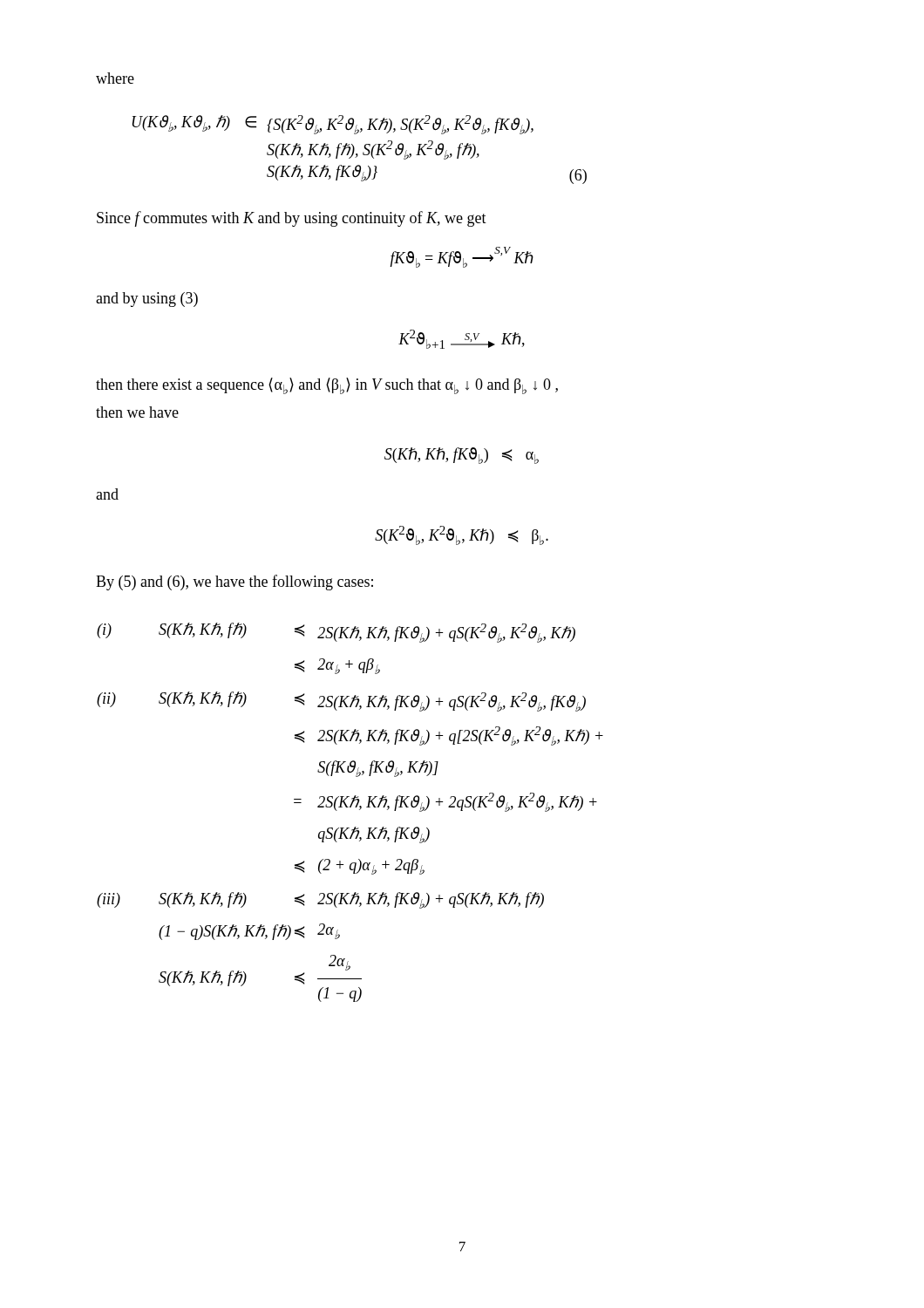
Task: Locate the block of text that opens with "then there exist a sequence"
Action: point(327,399)
